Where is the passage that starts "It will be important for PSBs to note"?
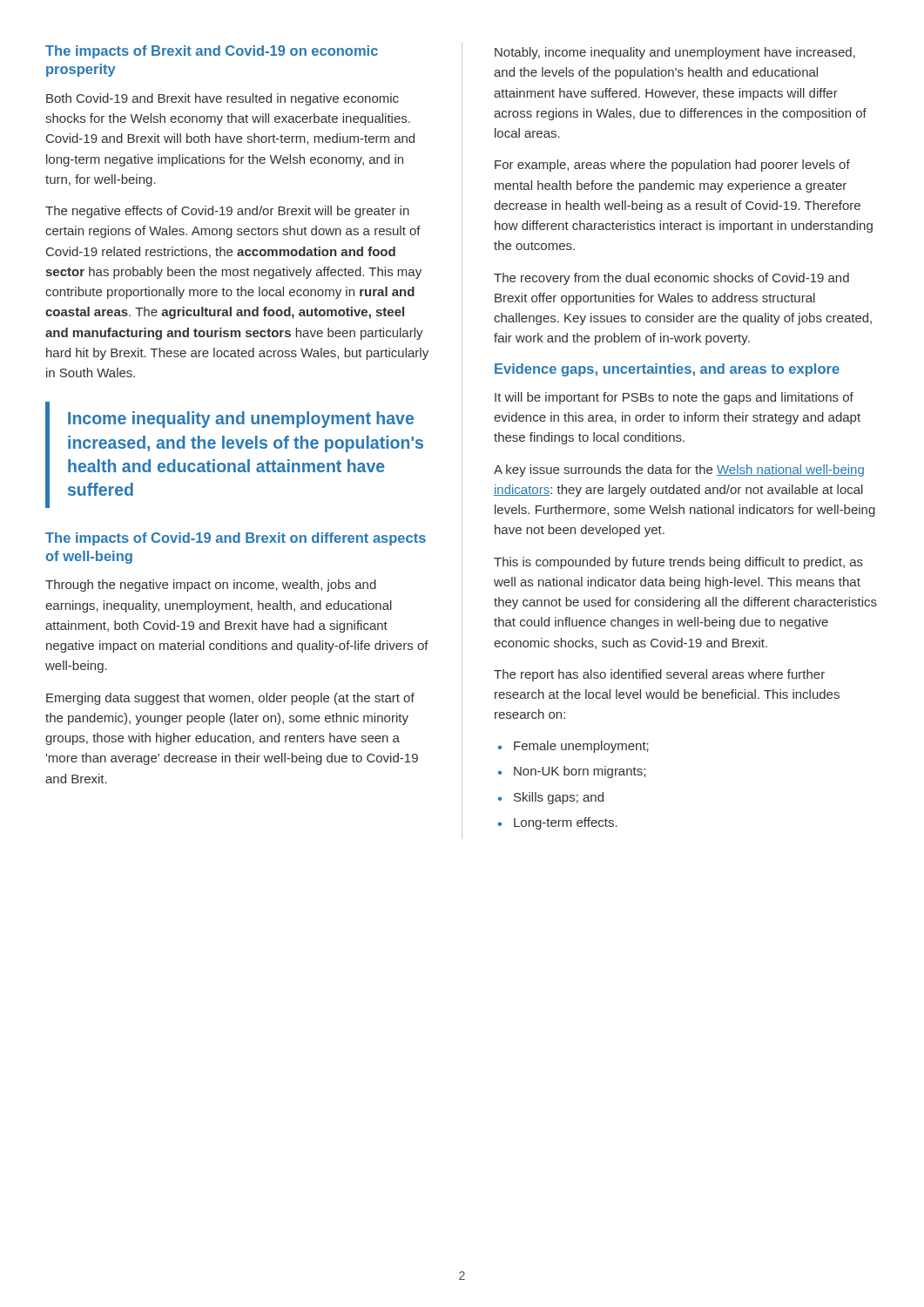The width and height of the screenshot is (924, 1307). tap(686, 417)
